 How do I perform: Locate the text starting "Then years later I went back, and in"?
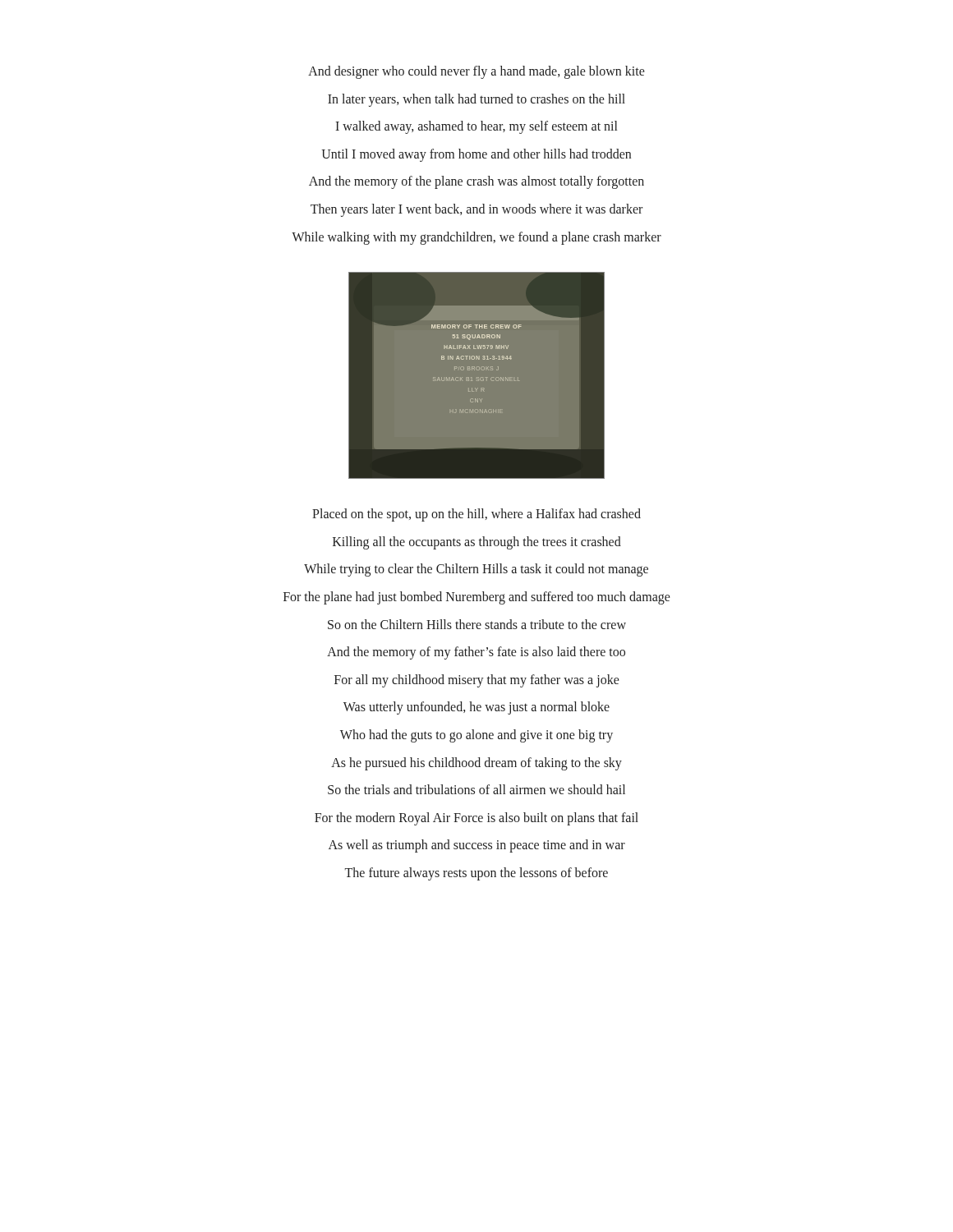pos(476,209)
